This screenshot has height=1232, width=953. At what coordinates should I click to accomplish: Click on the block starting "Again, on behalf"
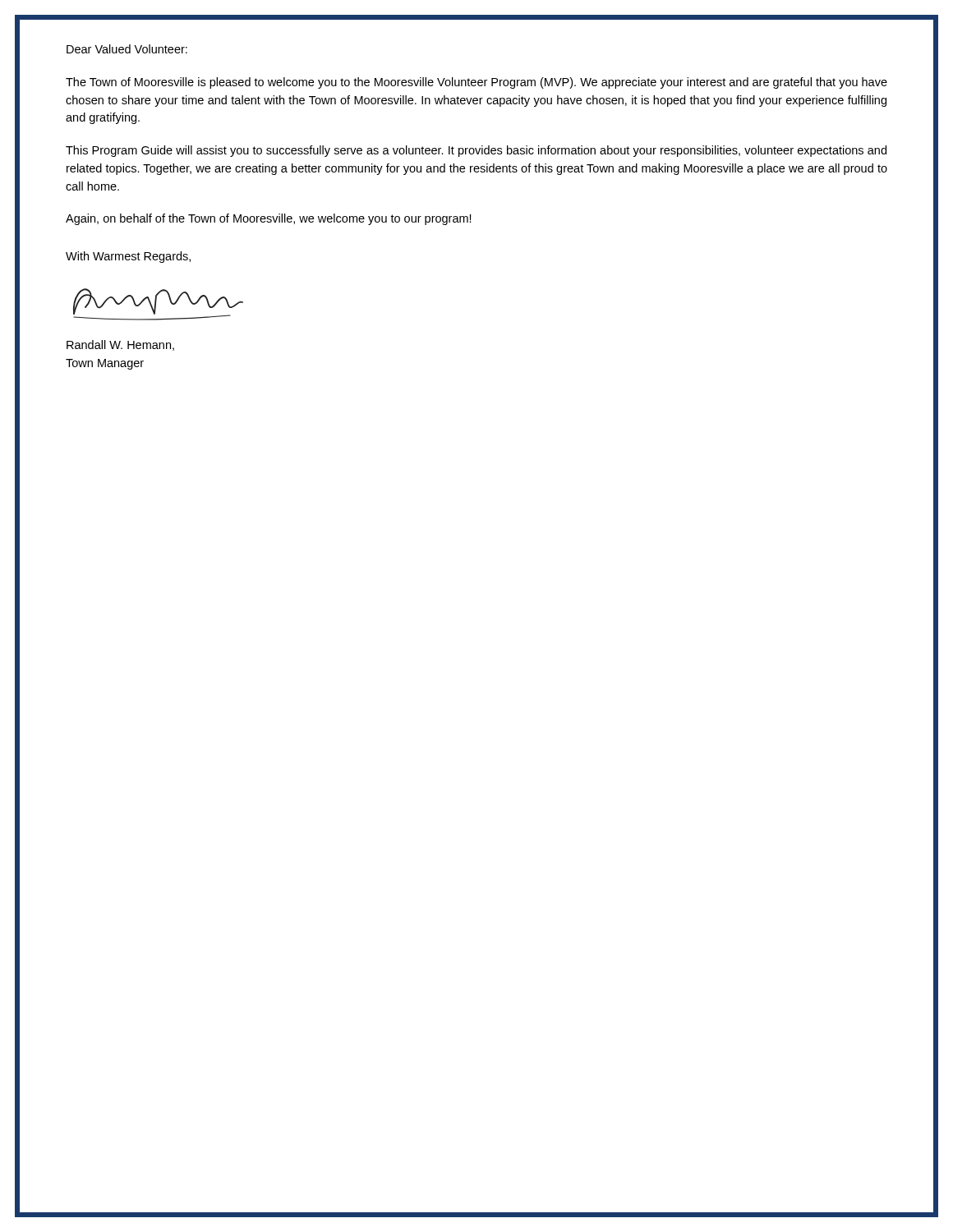(269, 219)
